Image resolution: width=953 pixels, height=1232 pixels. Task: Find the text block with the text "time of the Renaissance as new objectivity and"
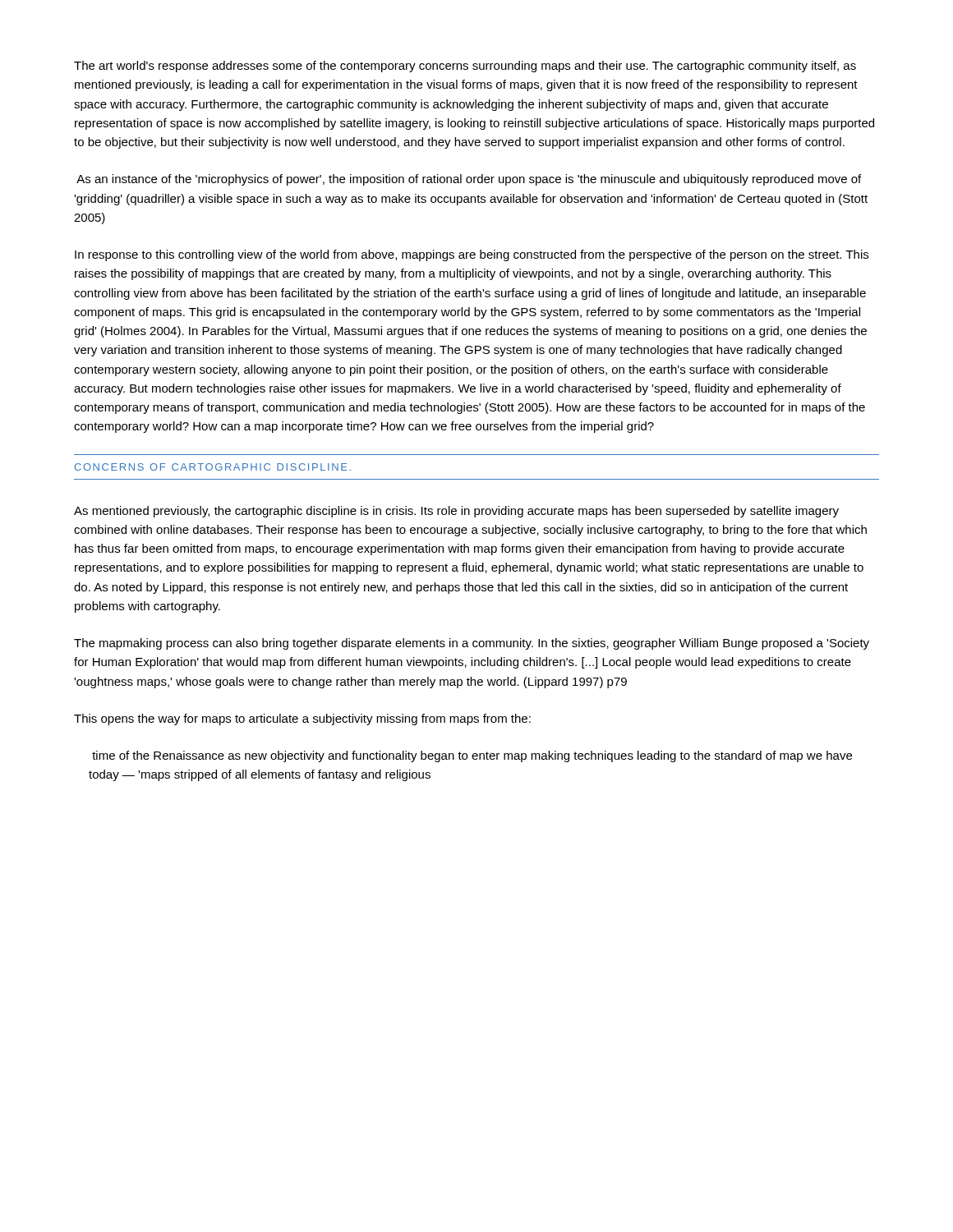point(471,765)
